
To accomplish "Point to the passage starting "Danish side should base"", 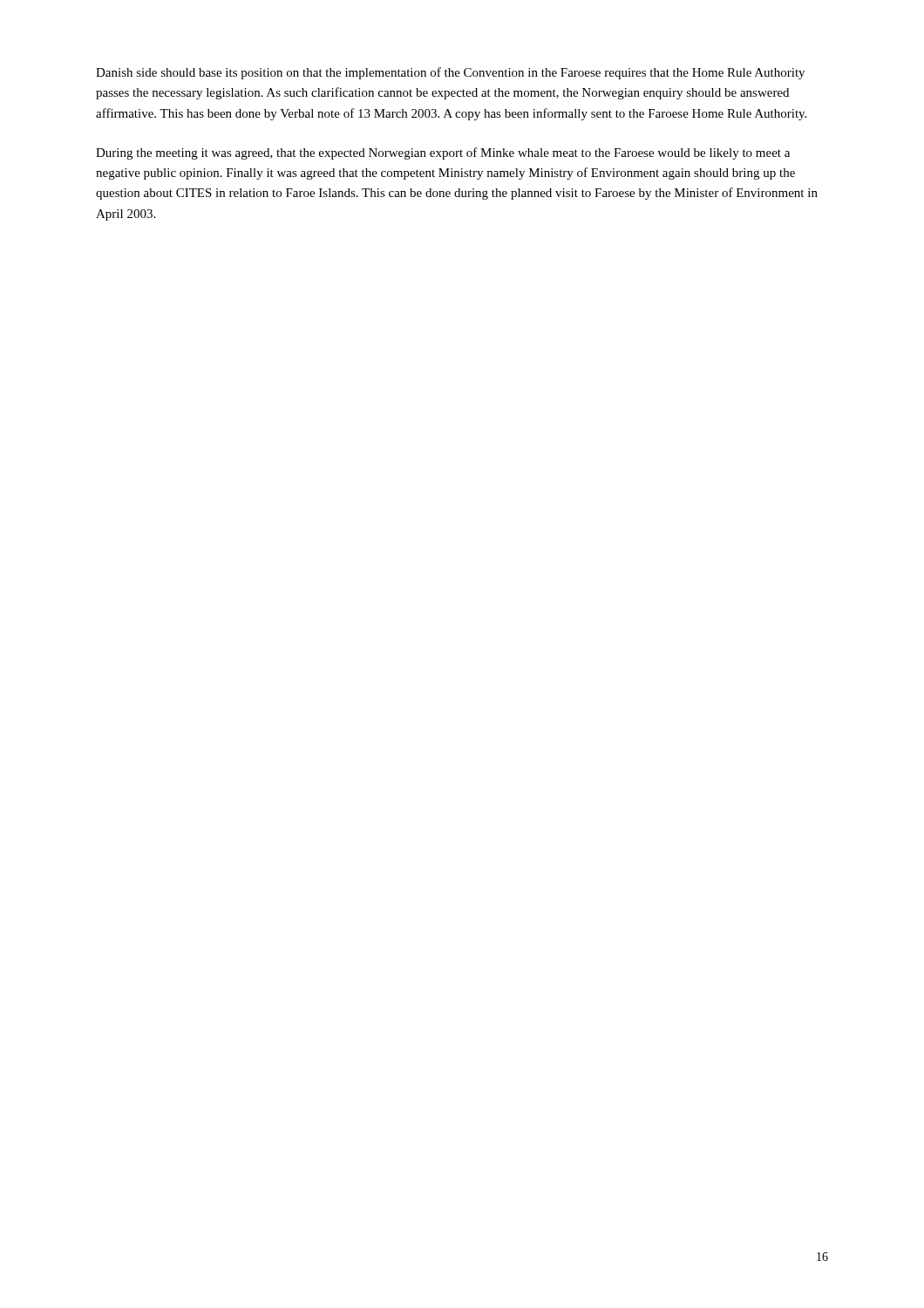I will [452, 93].
